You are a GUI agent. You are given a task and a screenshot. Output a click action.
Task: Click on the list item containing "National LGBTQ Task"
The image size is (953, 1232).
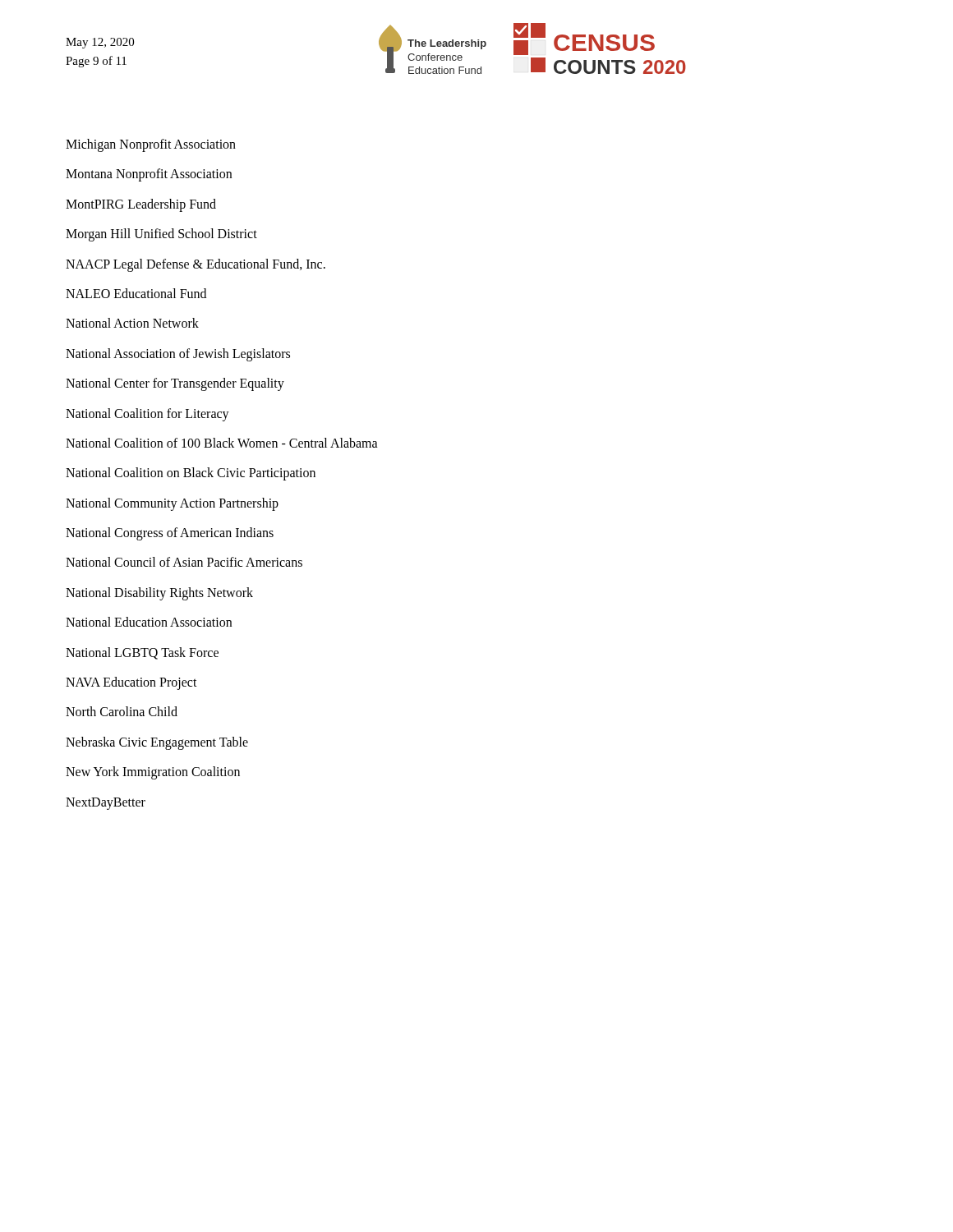[x=142, y=652]
